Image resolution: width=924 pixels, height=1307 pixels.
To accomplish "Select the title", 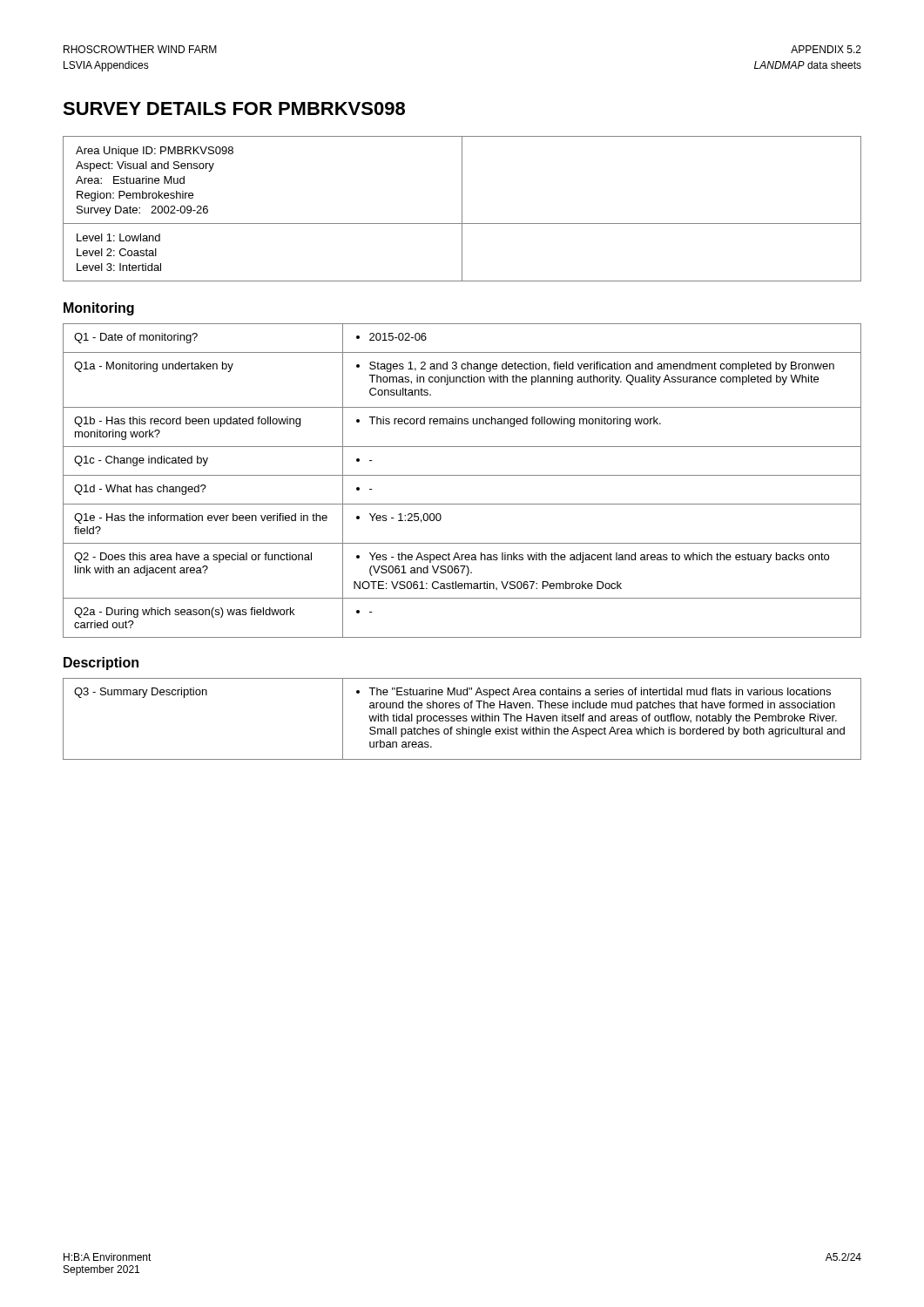I will pyautogui.click(x=234, y=108).
